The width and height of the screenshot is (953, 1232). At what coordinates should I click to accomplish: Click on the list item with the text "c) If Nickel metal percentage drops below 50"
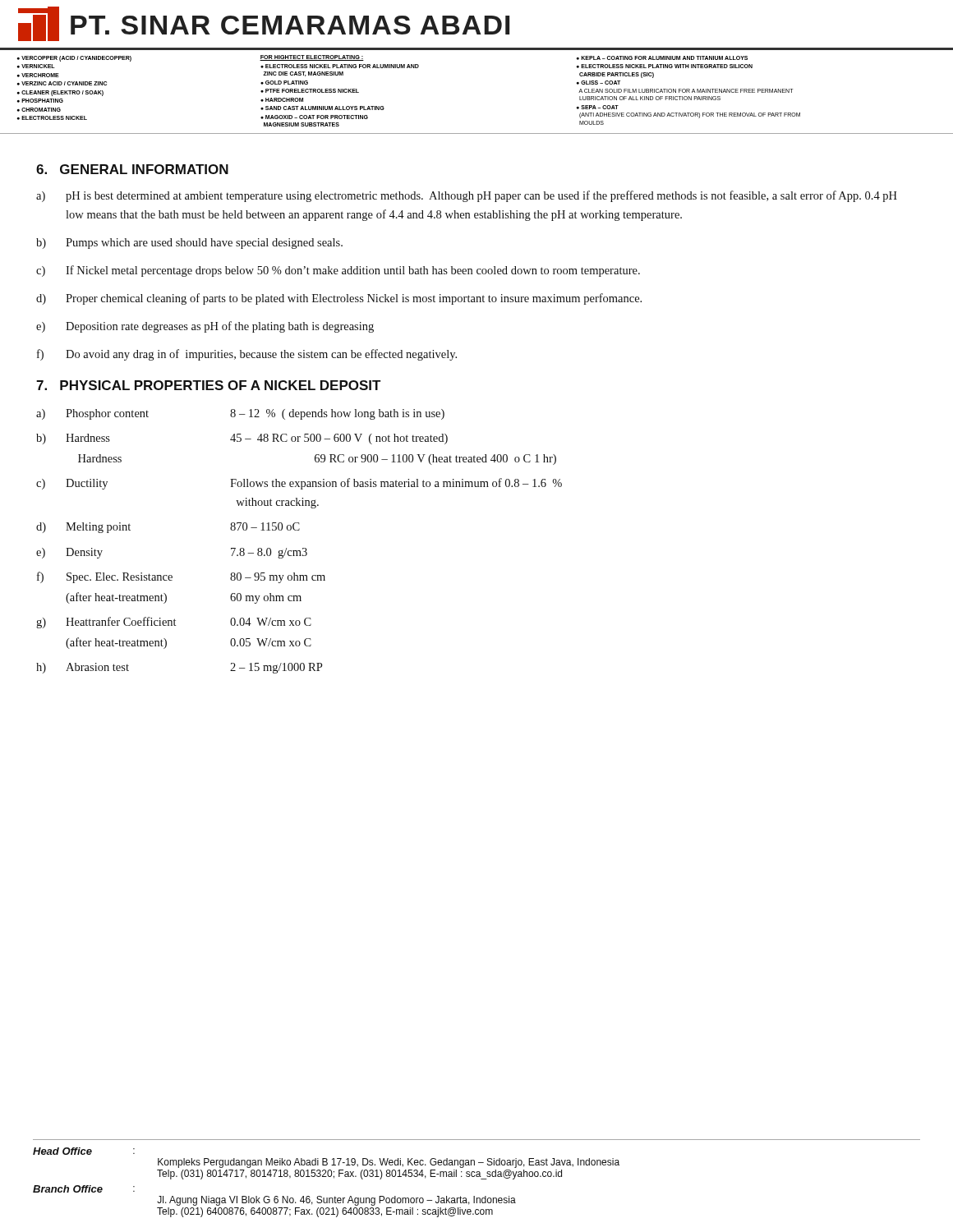coord(476,271)
